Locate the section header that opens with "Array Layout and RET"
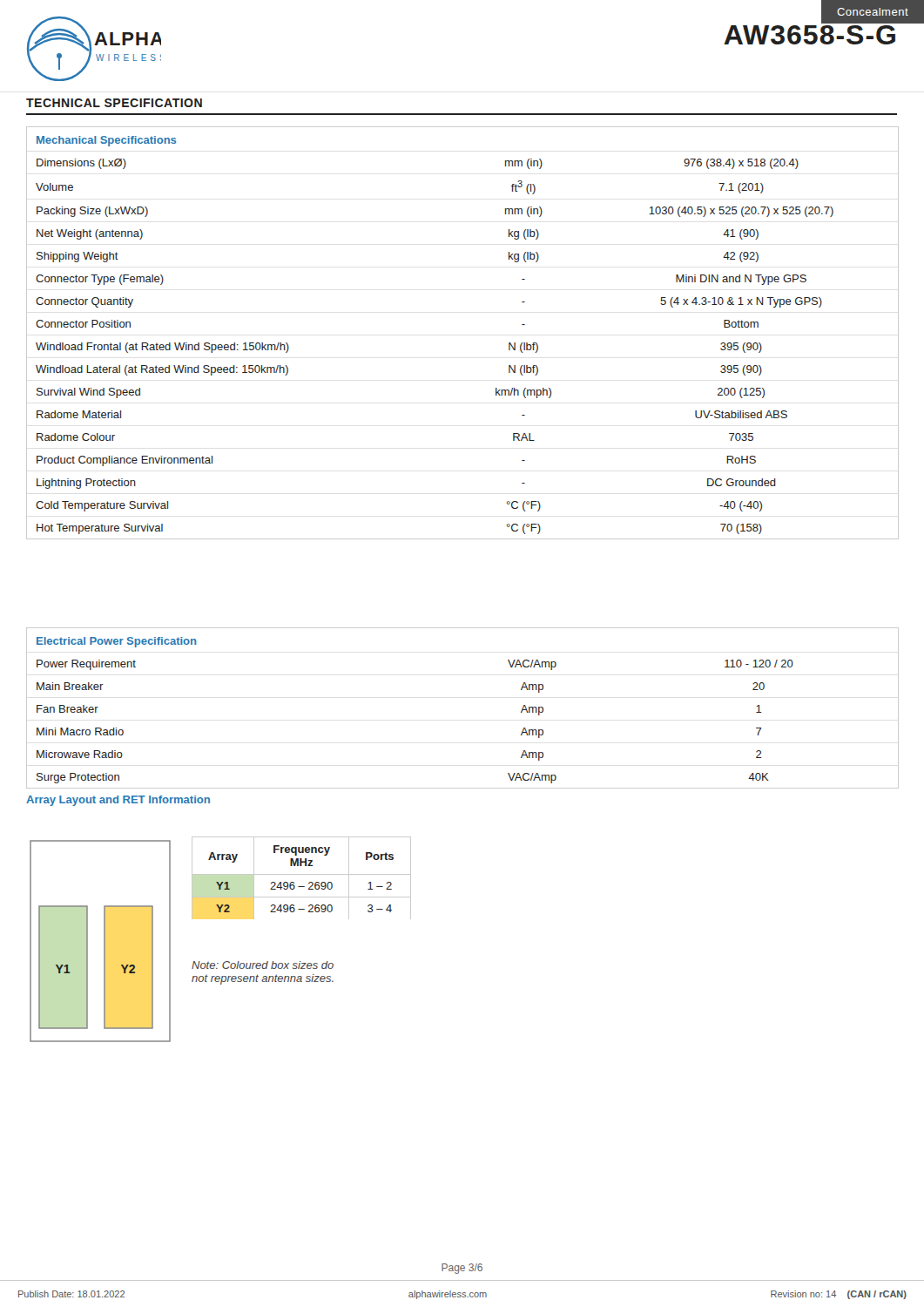This screenshot has width=924, height=1307. [118, 799]
